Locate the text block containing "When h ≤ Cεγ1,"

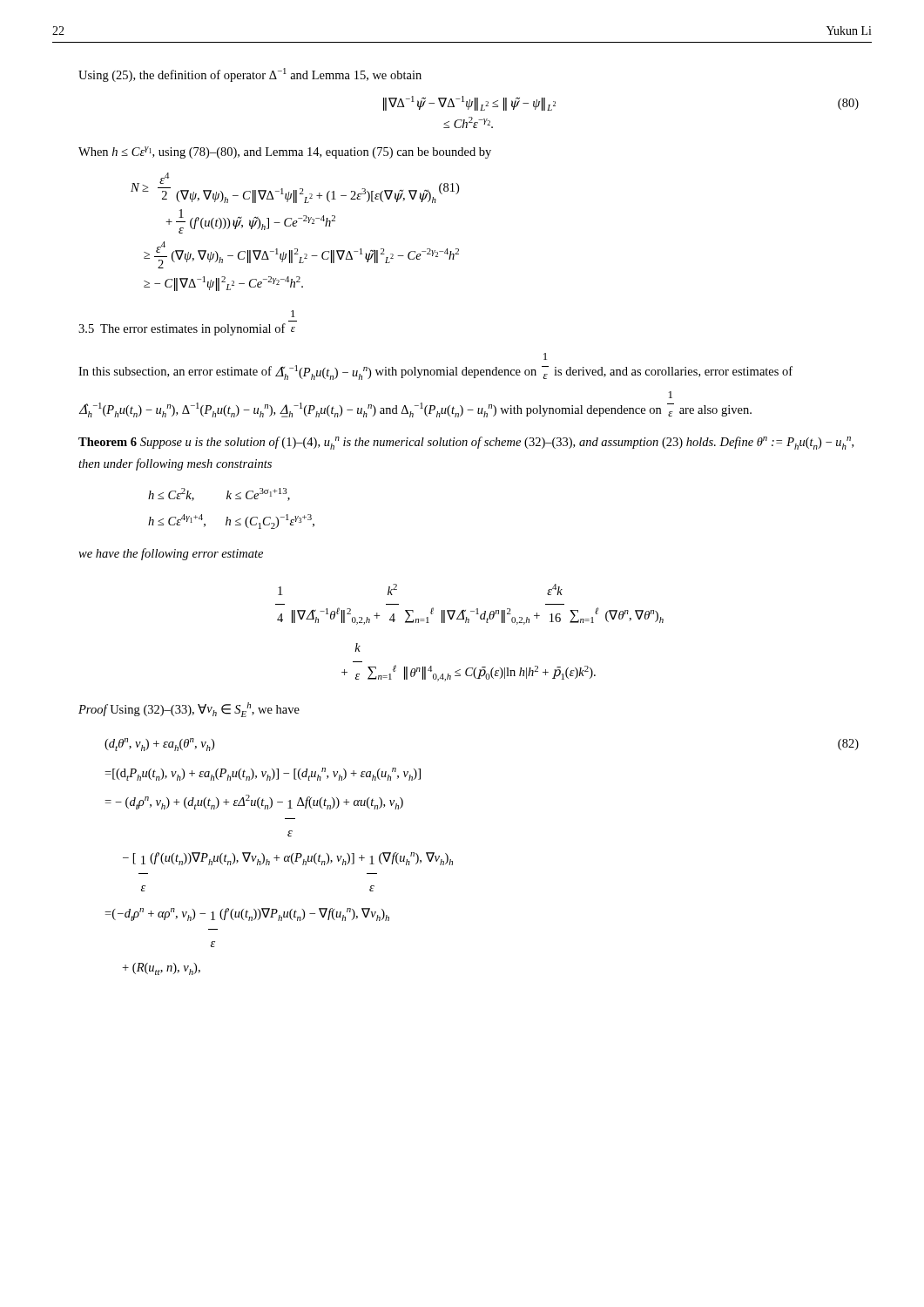coord(285,150)
